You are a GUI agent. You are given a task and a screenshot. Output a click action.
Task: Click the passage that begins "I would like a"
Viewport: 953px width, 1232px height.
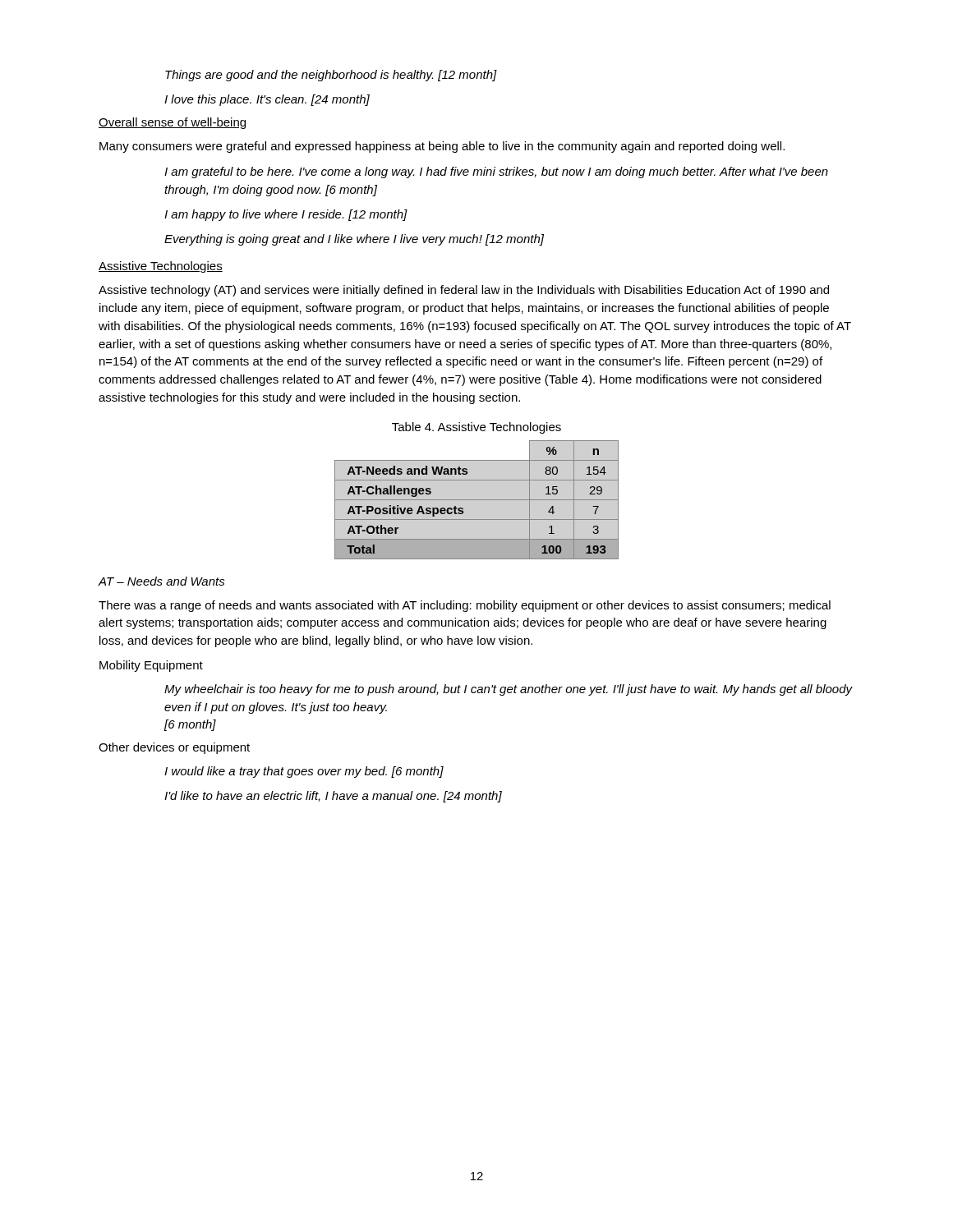click(x=304, y=772)
